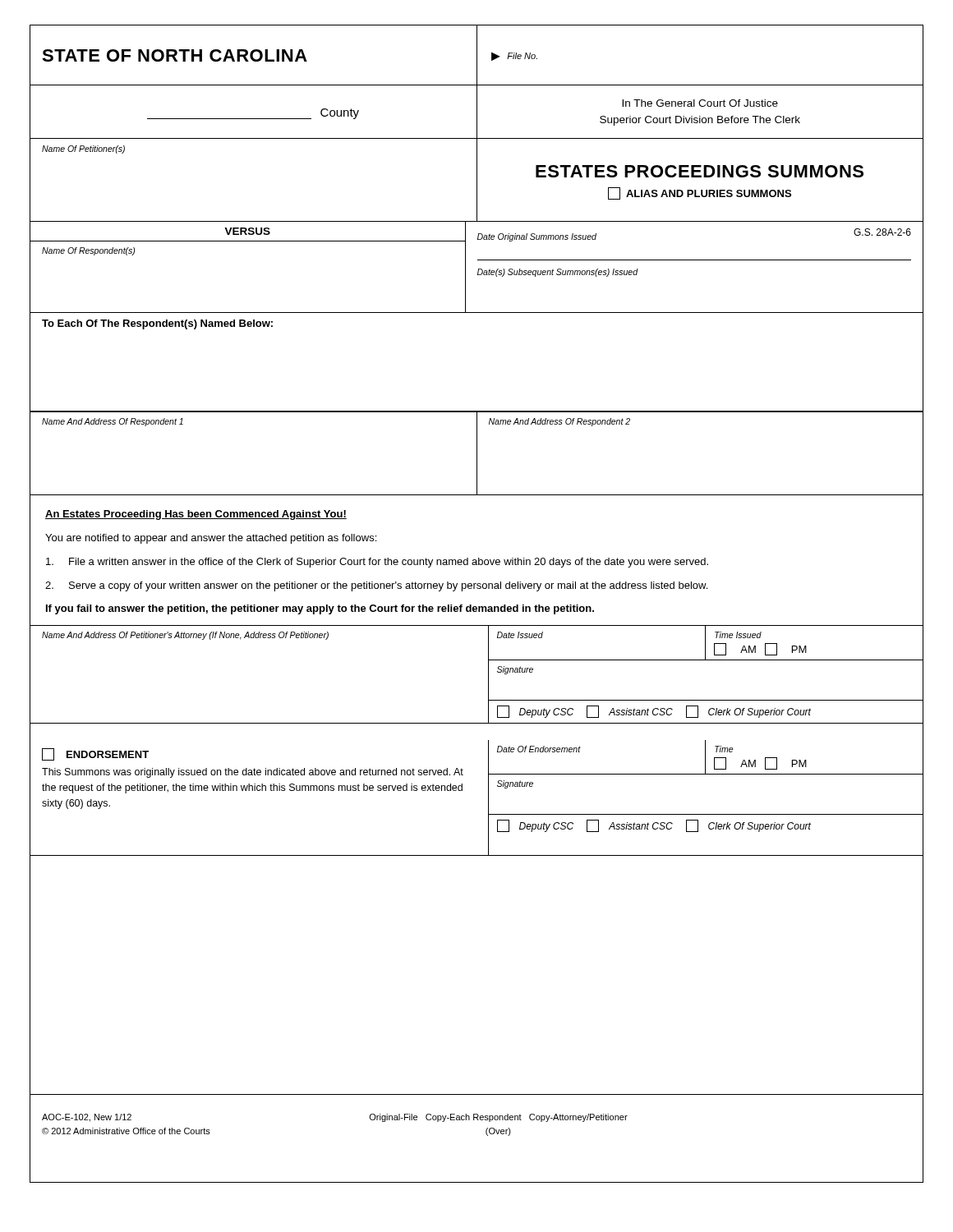Point to the section header beginning "To Each Of The Respondent(s) Named"
Image resolution: width=953 pixels, height=1232 pixels.
pos(158,323)
